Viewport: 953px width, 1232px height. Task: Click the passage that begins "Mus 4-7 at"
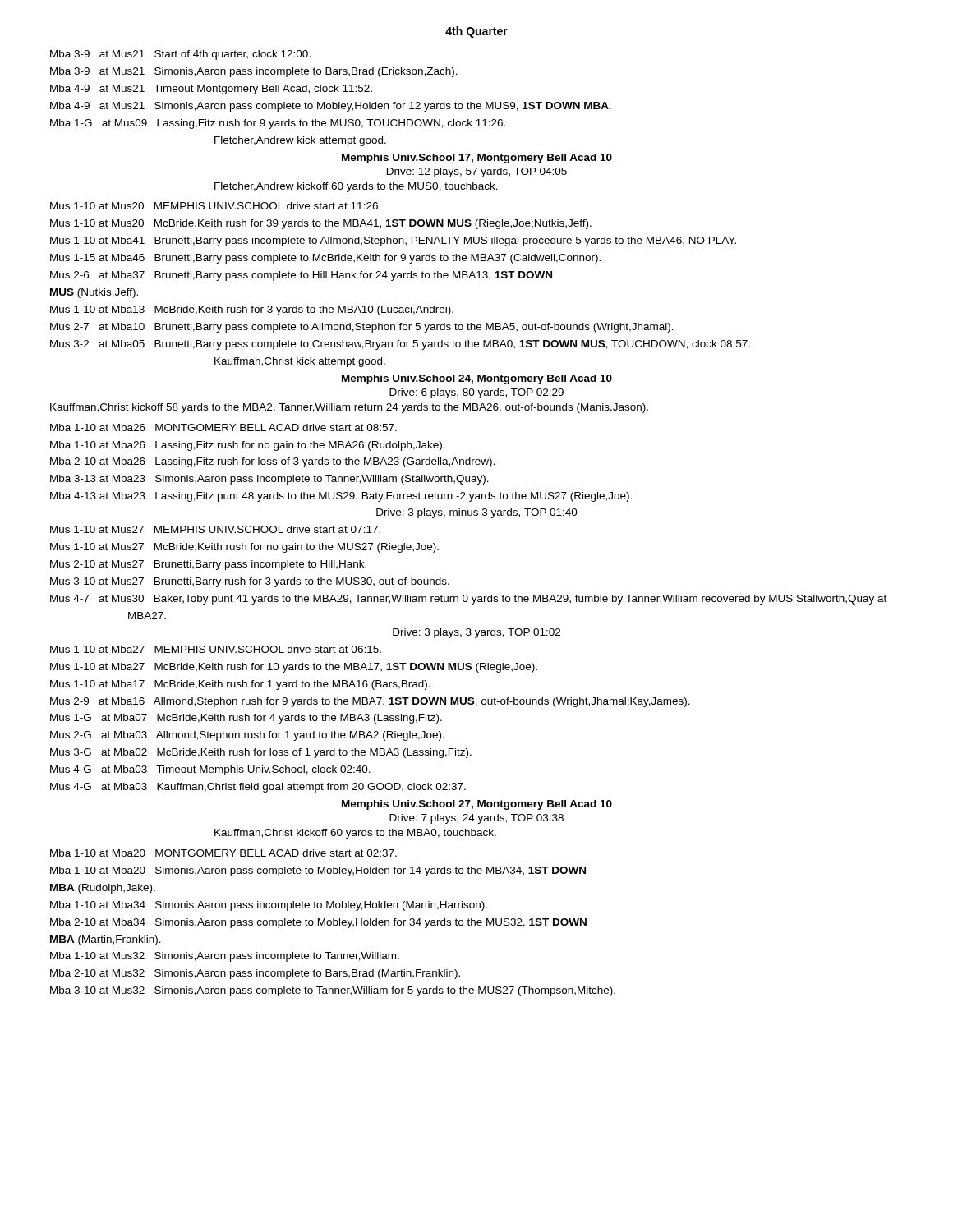coord(468,607)
